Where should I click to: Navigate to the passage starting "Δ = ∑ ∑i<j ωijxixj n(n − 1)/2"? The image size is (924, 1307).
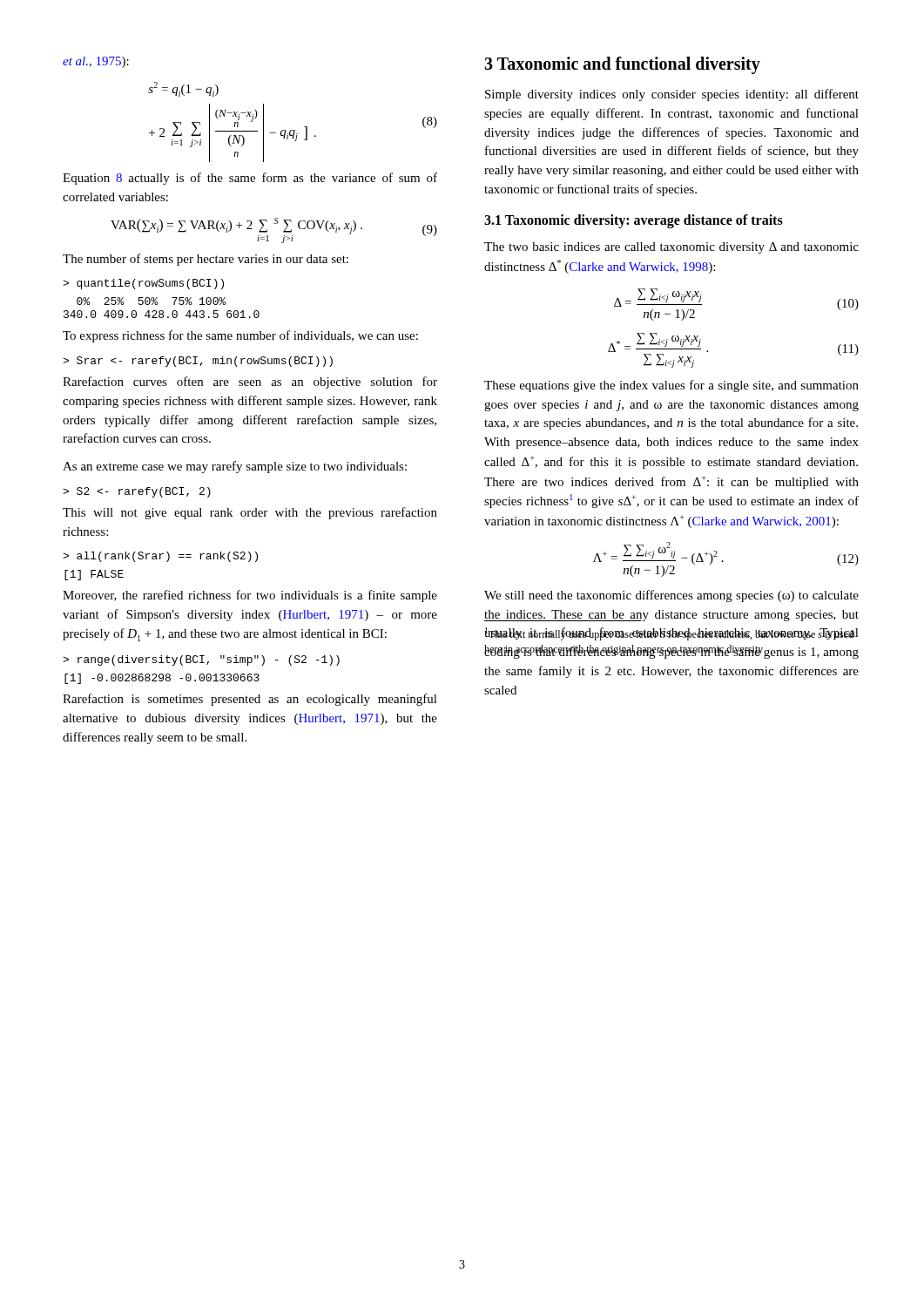[671, 303]
